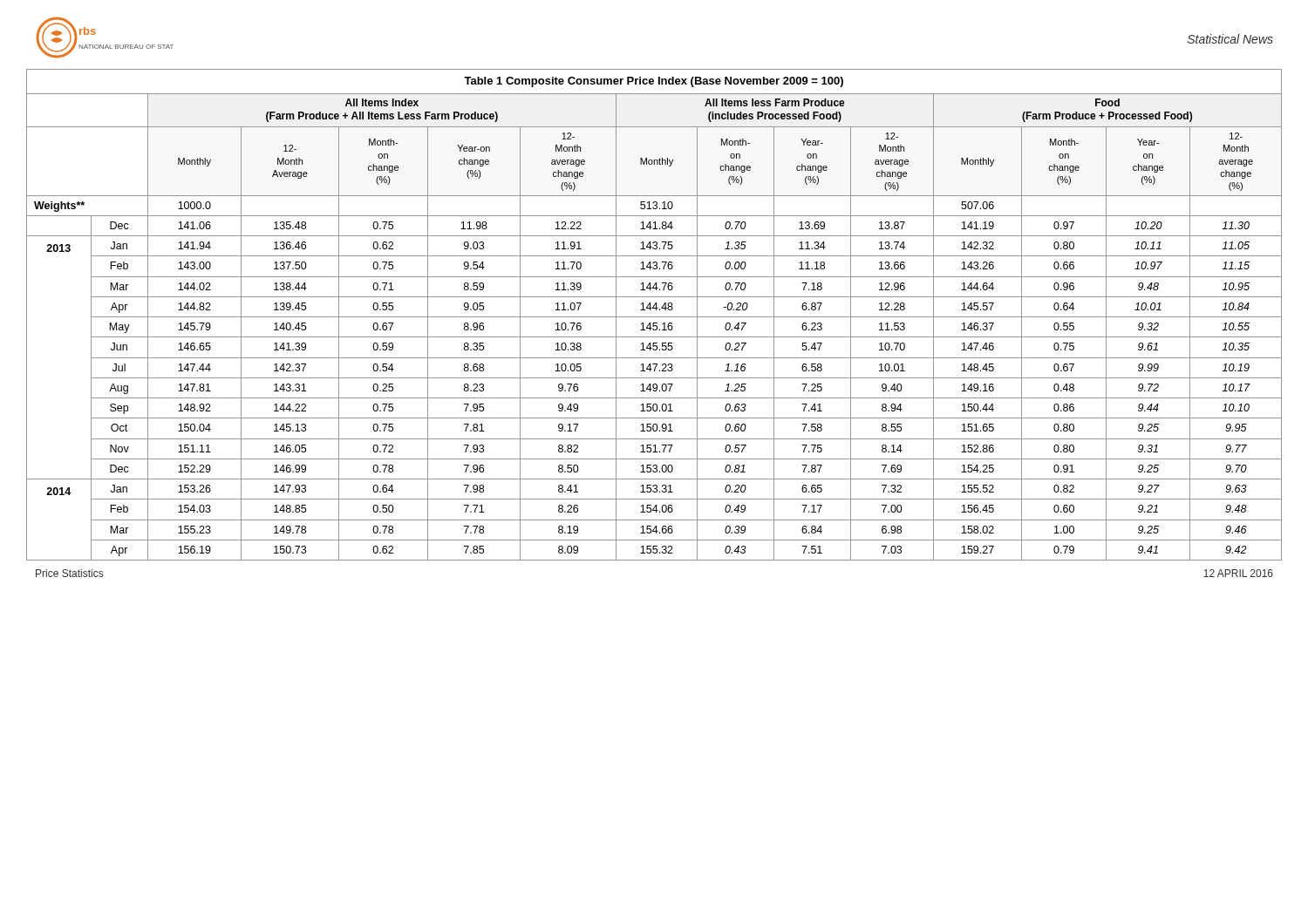1308x924 pixels.
Task: Select the logo
Action: pos(108,39)
